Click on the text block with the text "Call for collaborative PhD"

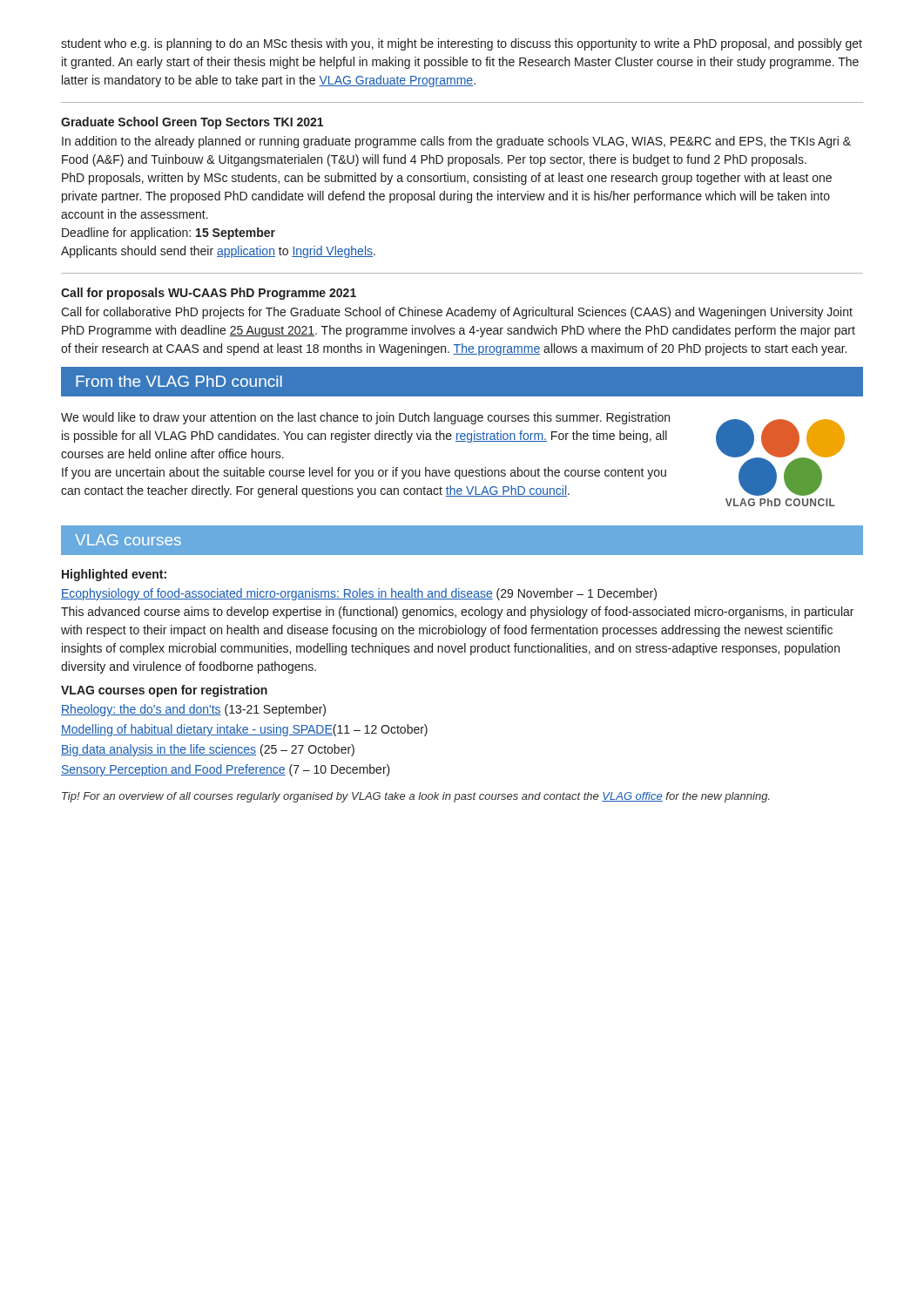pyautogui.click(x=458, y=330)
